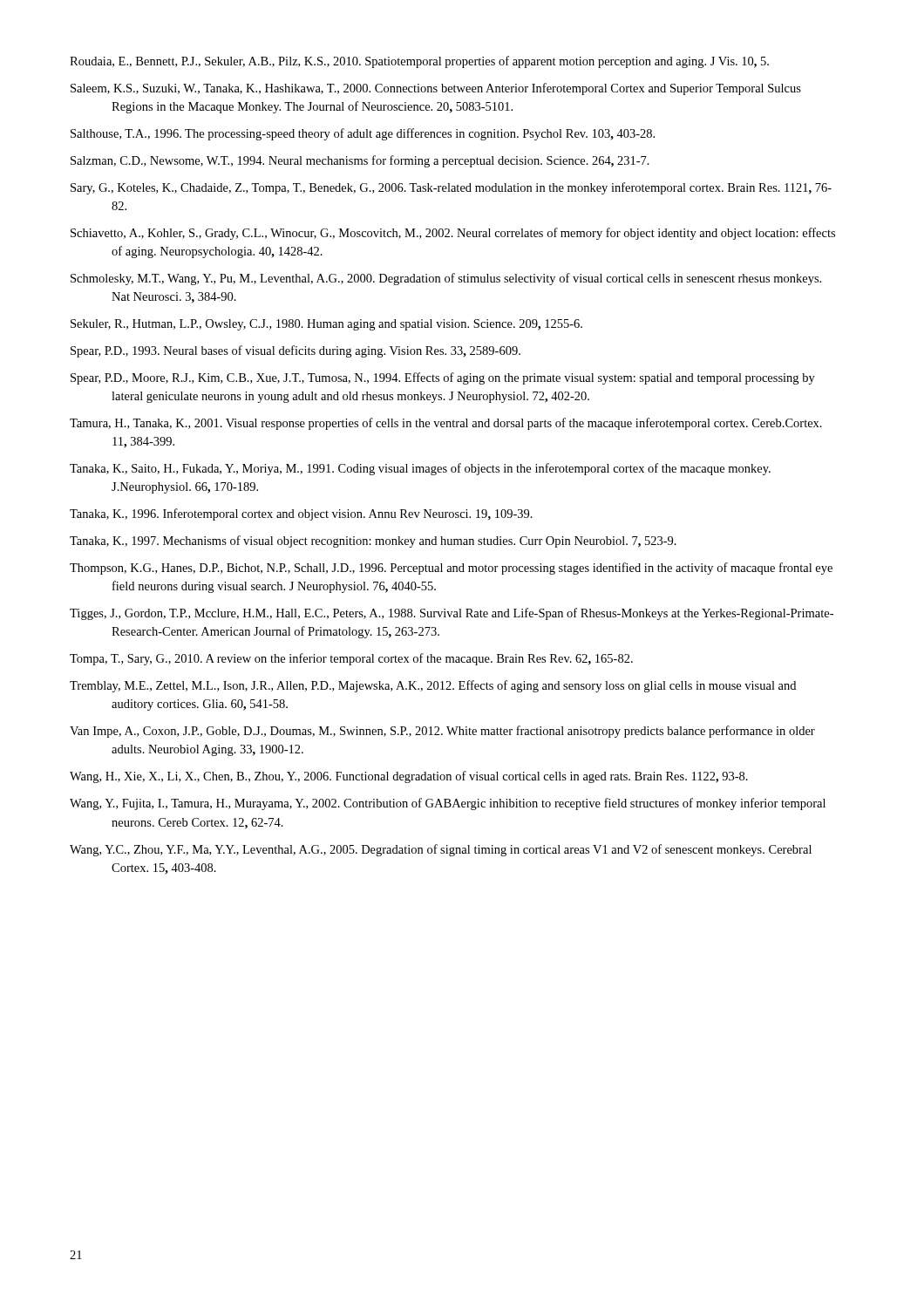Navigate to the text starting "Spear, P.D., Moore, R.J.,"

click(442, 387)
